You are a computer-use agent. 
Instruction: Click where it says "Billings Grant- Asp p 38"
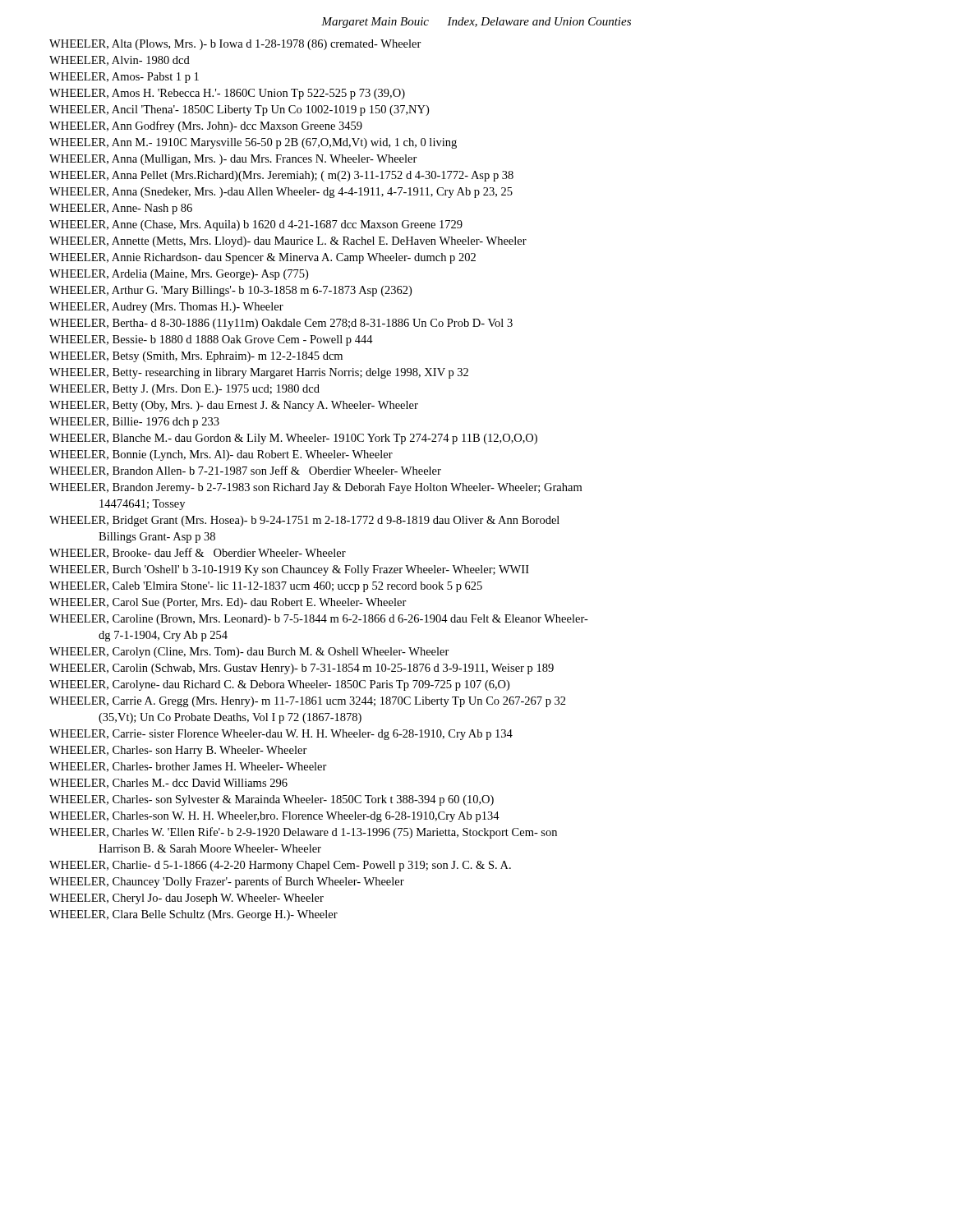tap(157, 536)
